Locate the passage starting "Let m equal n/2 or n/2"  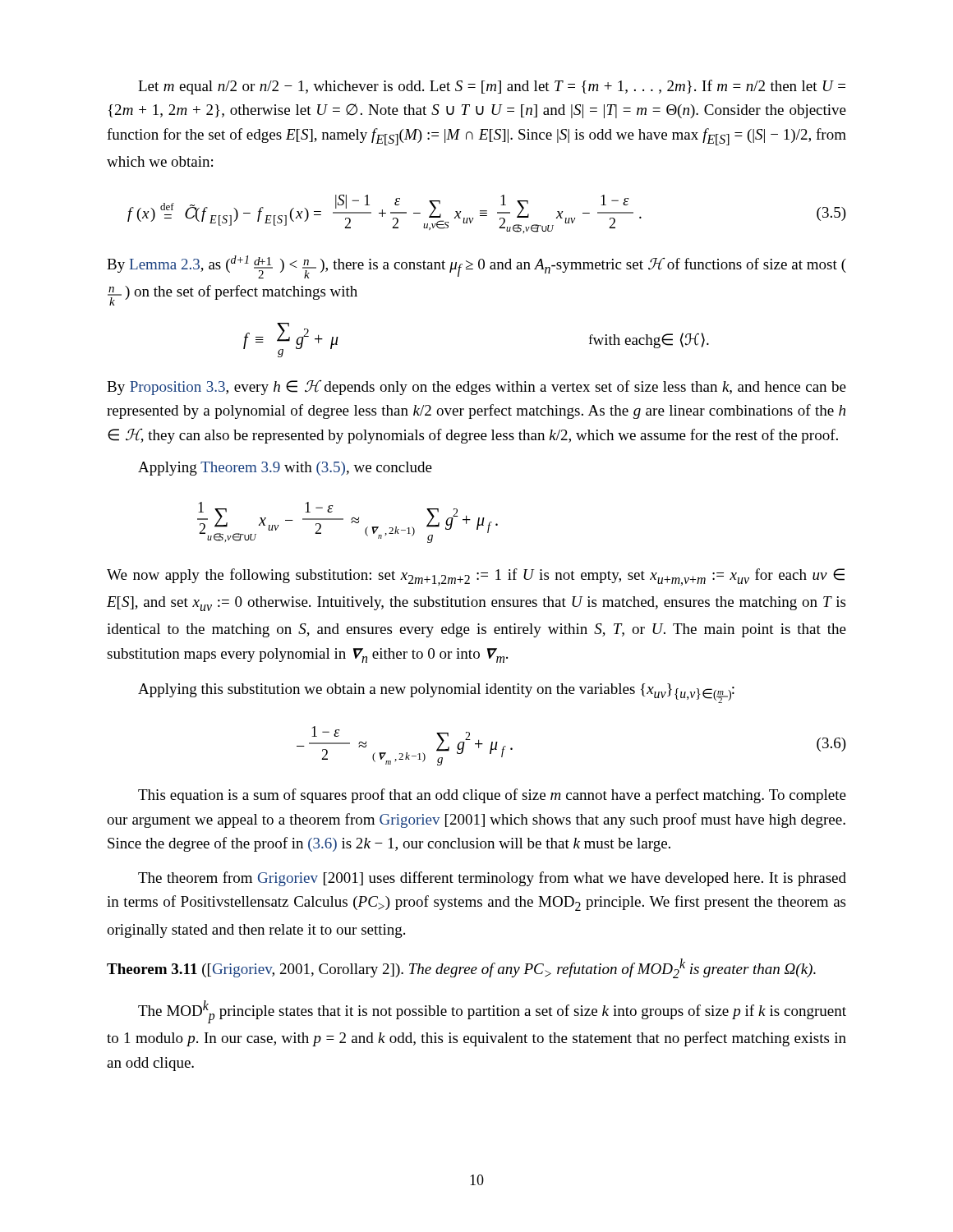click(x=476, y=124)
